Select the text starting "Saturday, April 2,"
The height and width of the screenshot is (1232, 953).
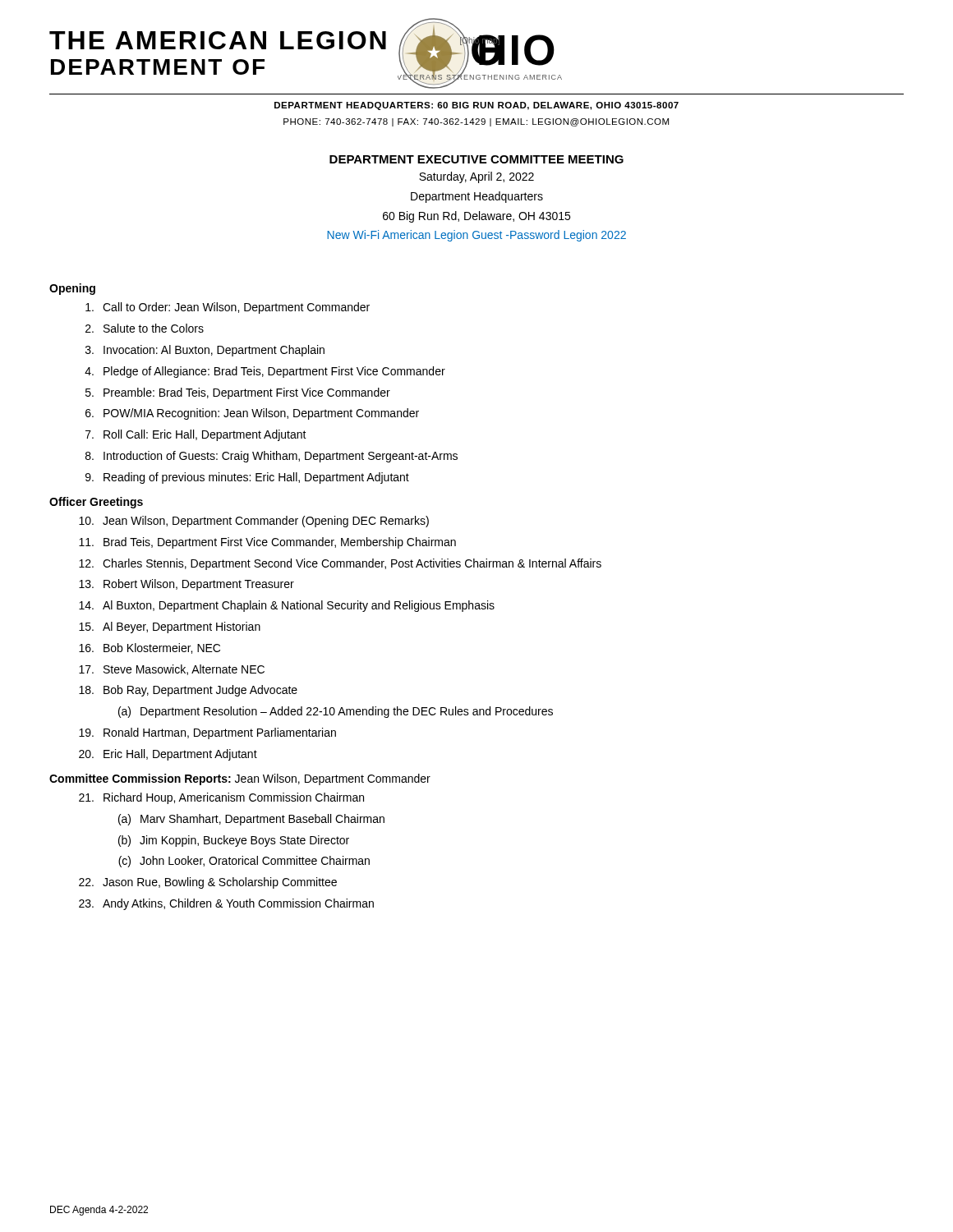[x=476, y=206]
